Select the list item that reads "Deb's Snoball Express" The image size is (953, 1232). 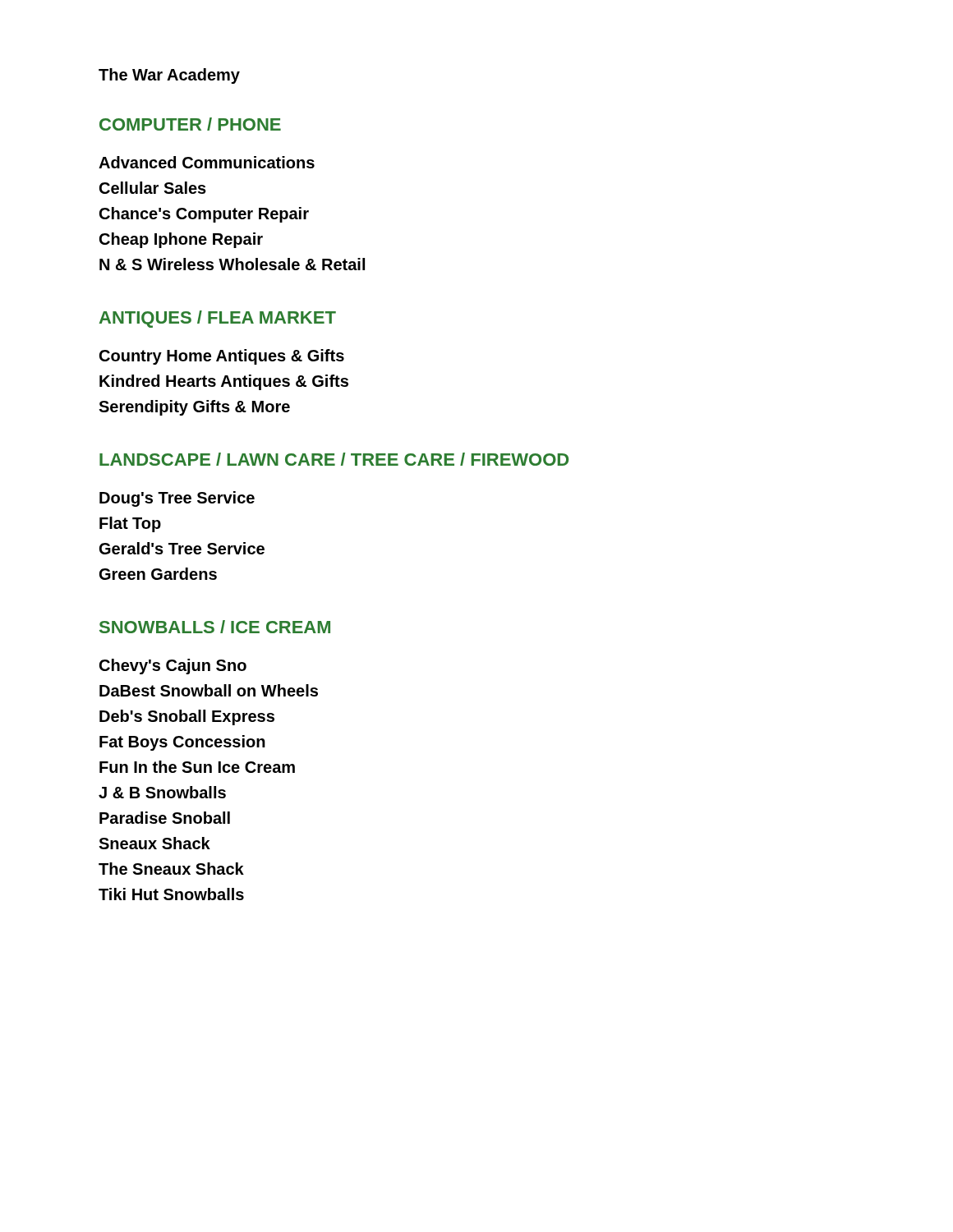point(187,716)
